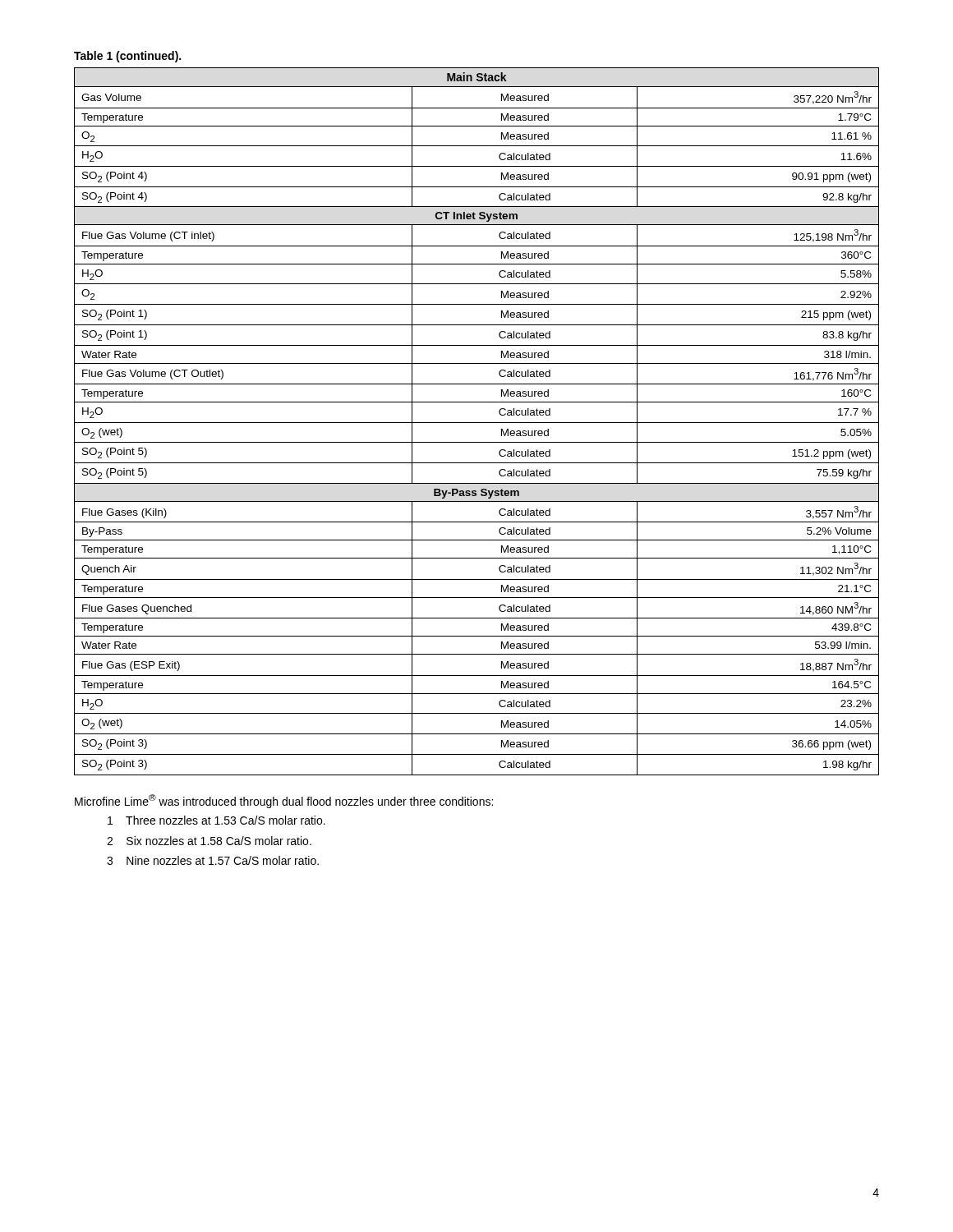Locate the list item that reads "3 Nine nozzles at 1.57 Ca/S"
Image resolution: width=953 pixels, height=1232 pixels.
point(213,861)
